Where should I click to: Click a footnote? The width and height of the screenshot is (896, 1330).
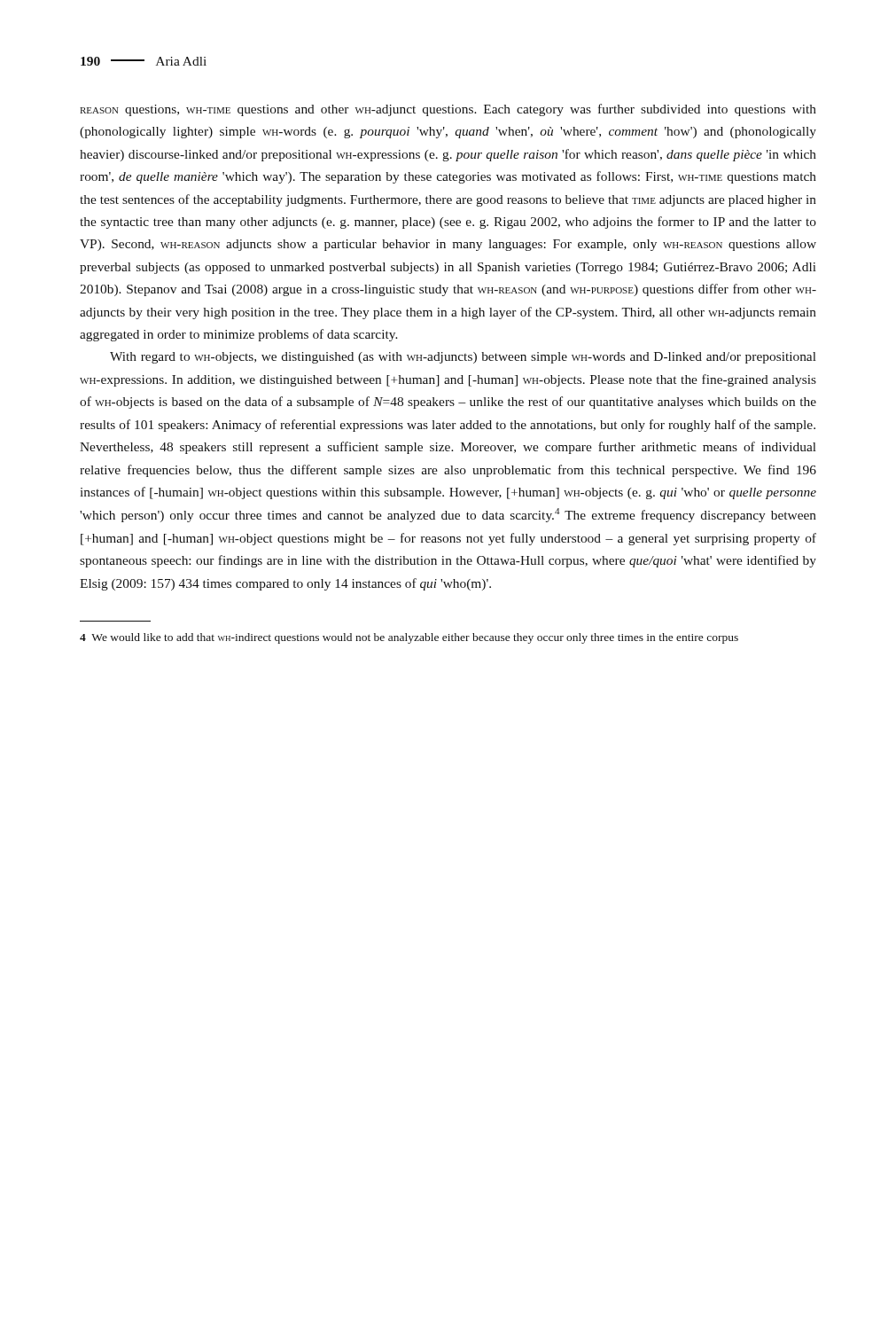409,637
